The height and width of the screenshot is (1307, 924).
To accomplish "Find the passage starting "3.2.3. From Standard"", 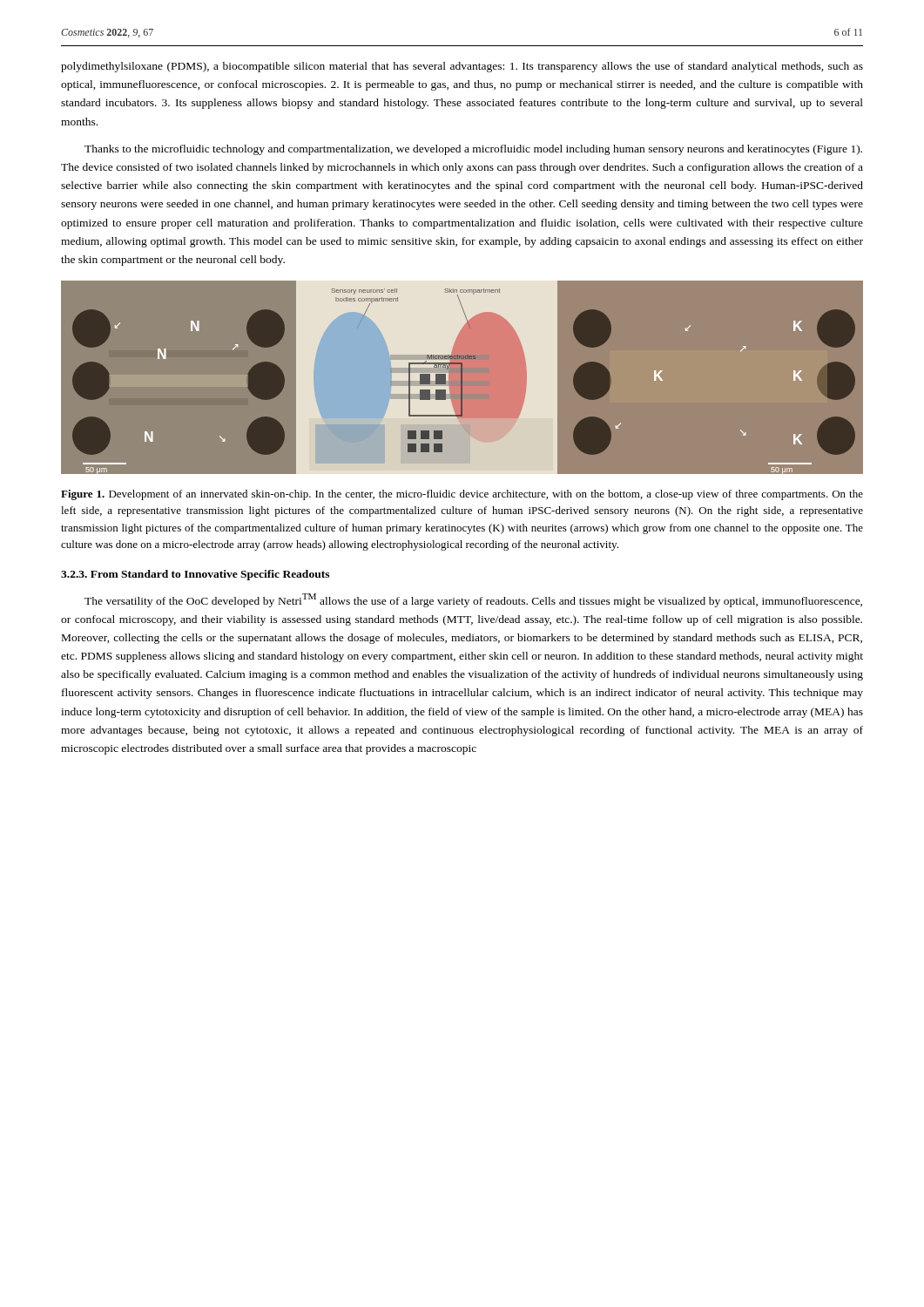I will pyautogui.click(x=195, y=574).
